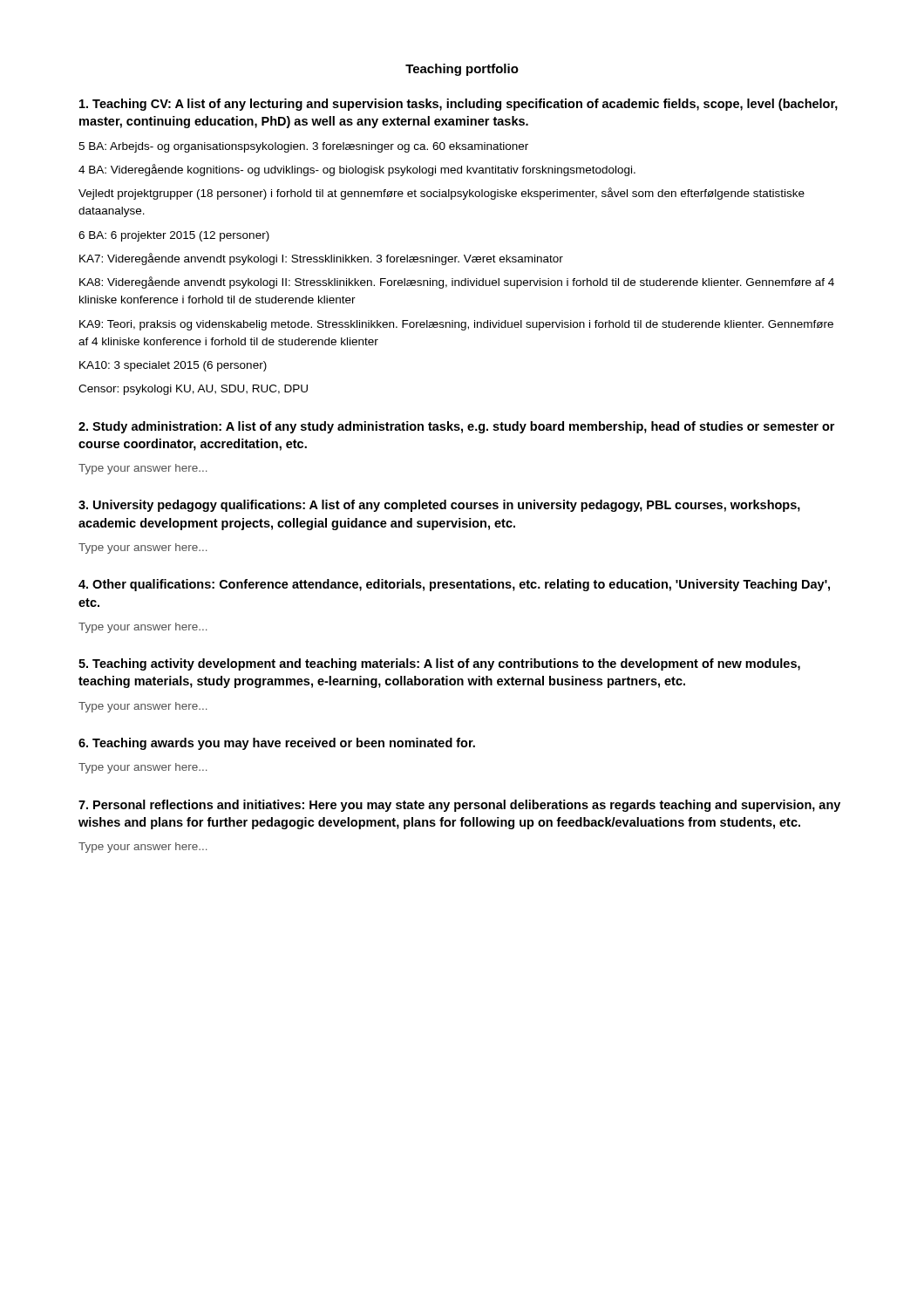Locate the passage starting "1. Teaching CV: A list"
The image size is (924, 1308).
tap(458, 113)
